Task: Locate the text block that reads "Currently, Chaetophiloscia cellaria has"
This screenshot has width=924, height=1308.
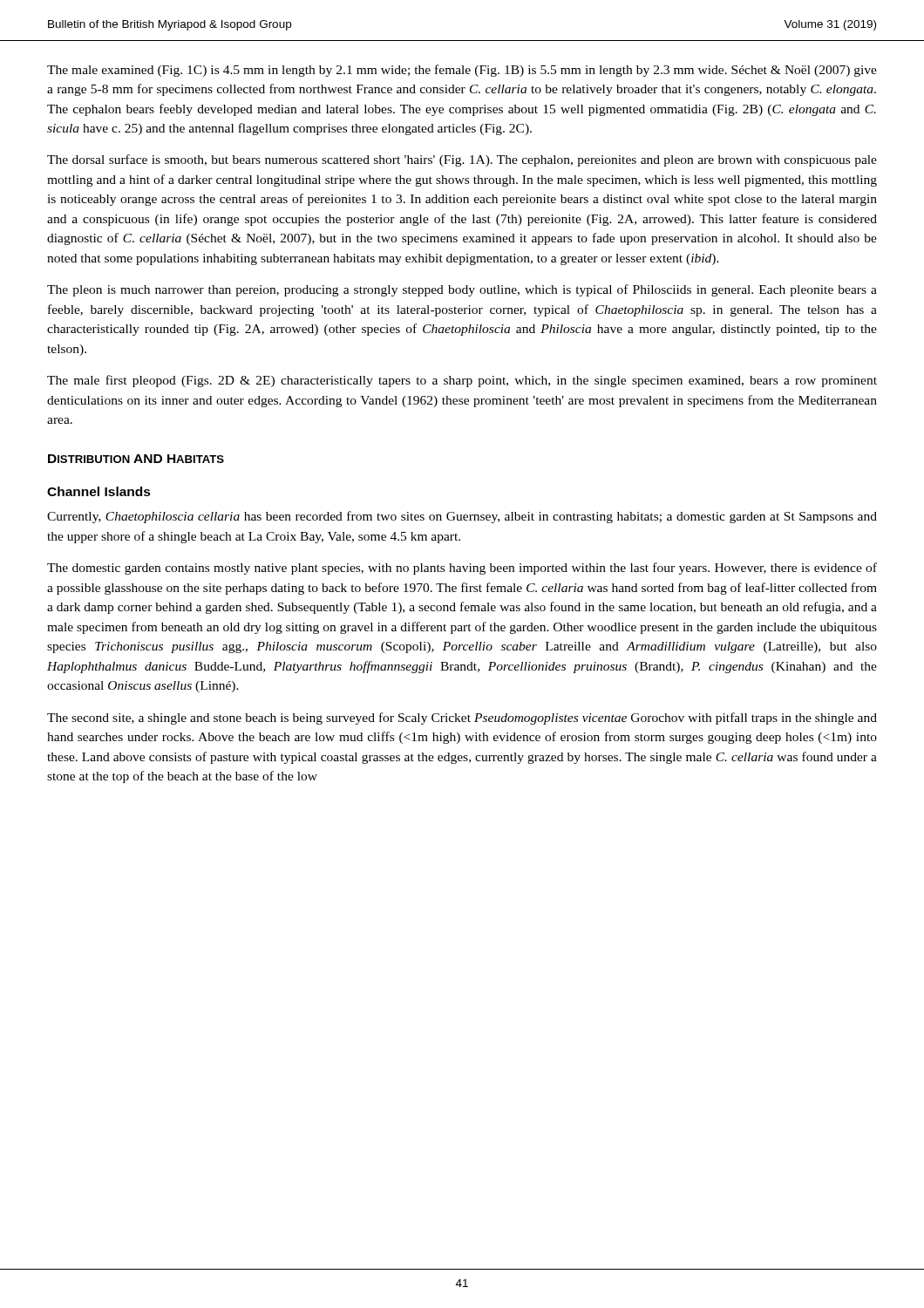Action: point(462,526)
